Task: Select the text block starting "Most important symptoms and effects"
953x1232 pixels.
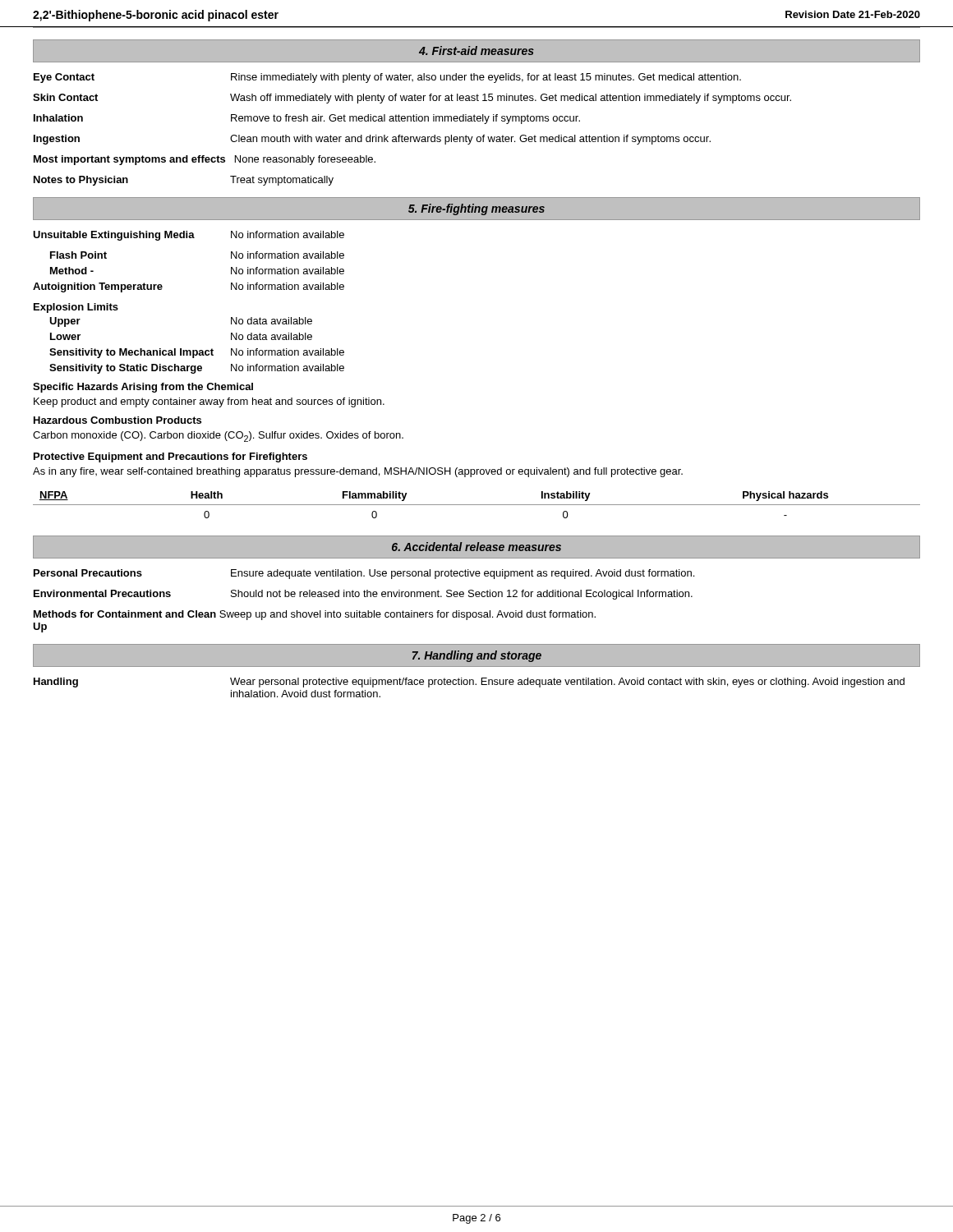Action: [x=205, y=160]
